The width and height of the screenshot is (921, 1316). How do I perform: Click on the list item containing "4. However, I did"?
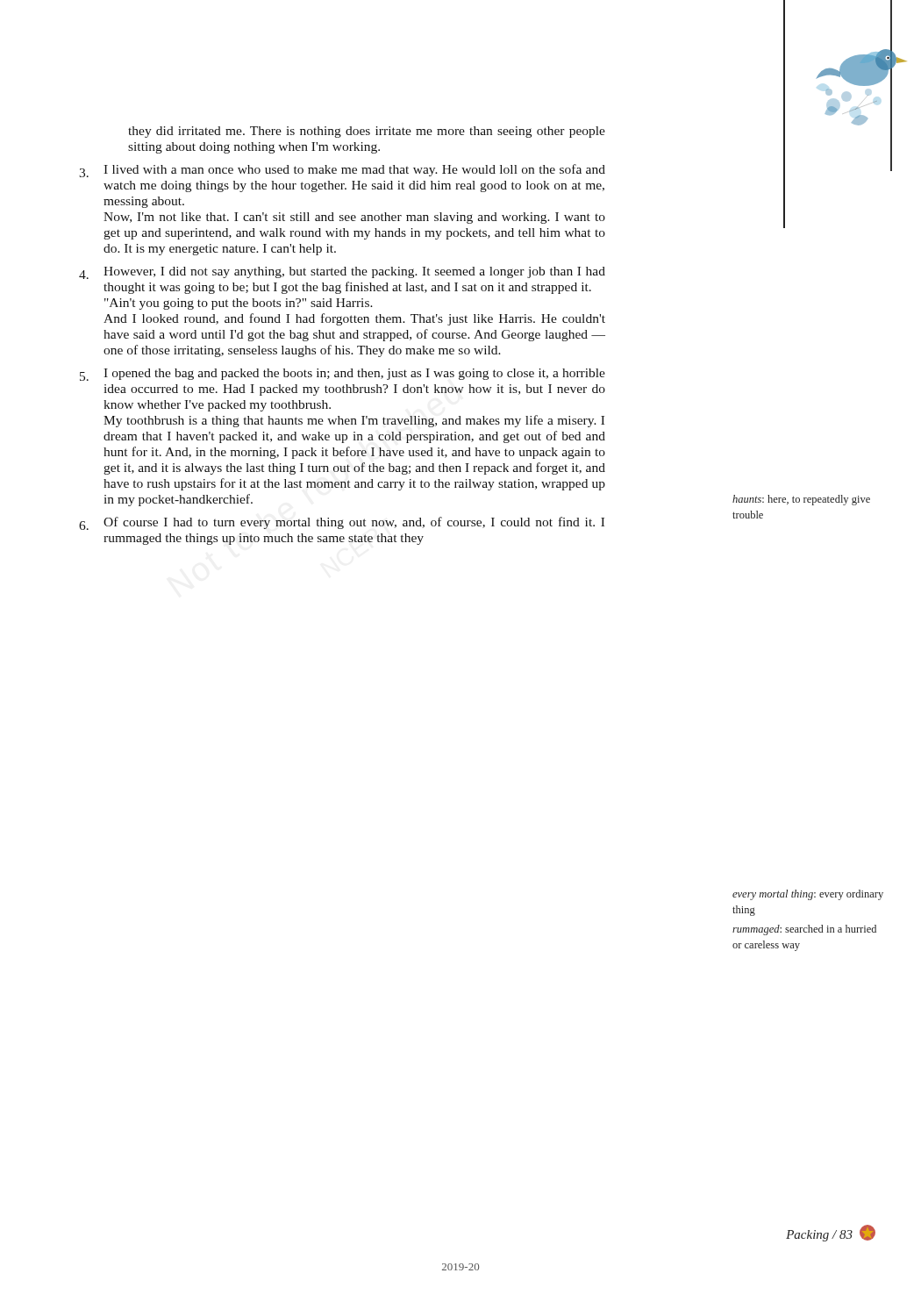[x=342, y=311]
